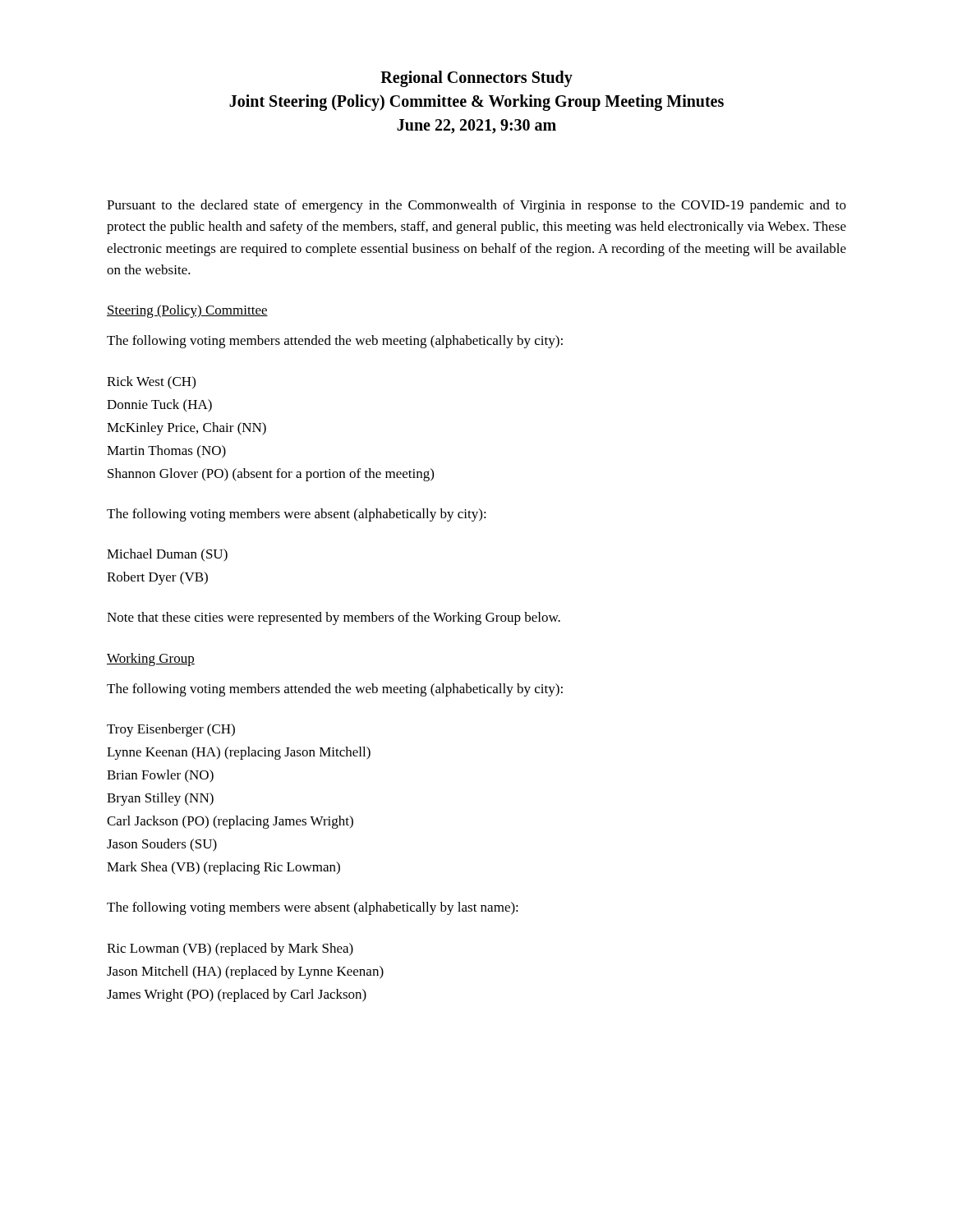The height and width of the screenshot is (1232, 953).
Task: Point to the text block starting "Troy Eisenberger (CH)"
Action: click(x=171, y=729)
